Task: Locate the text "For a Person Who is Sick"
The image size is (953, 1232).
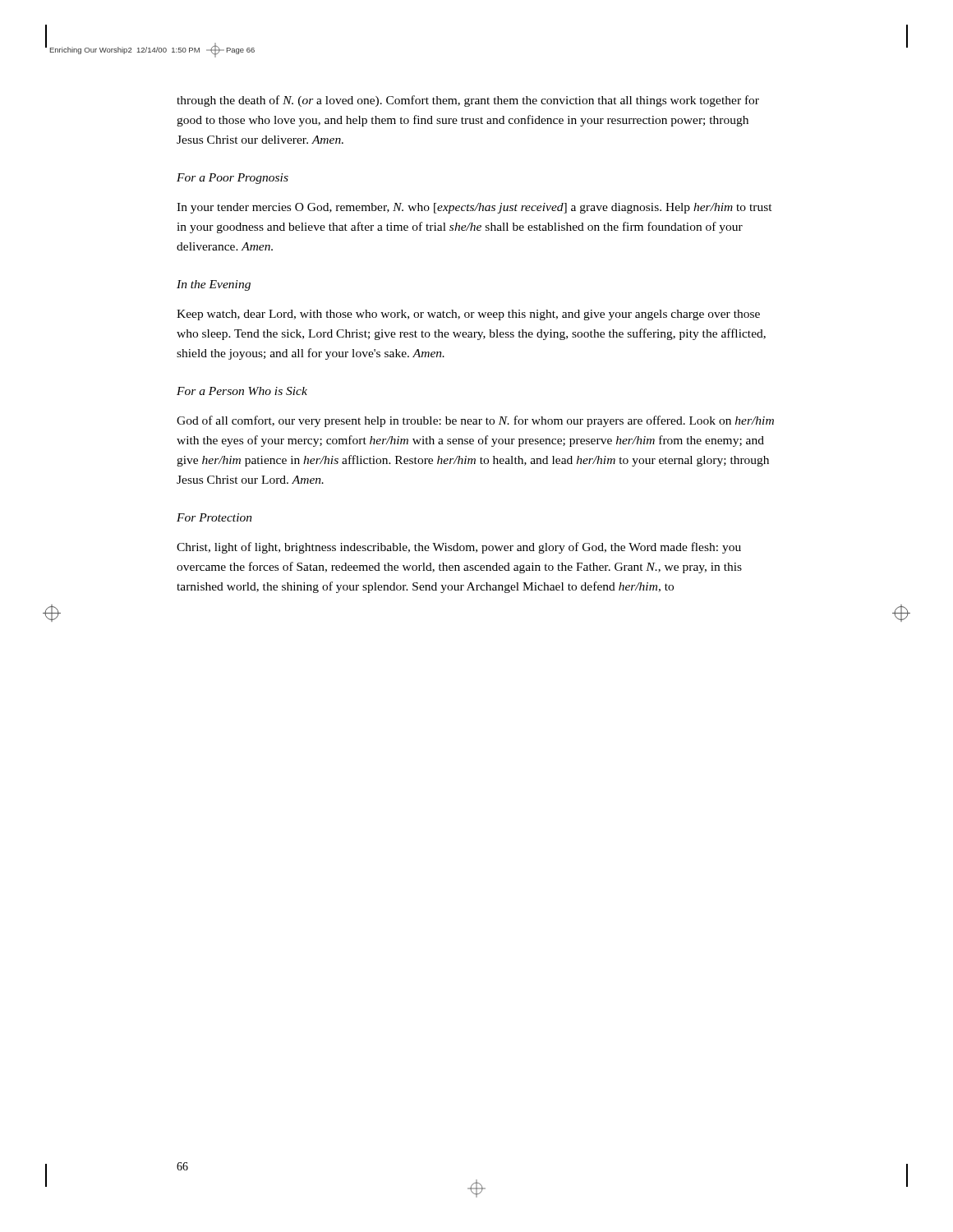Action: pos(242,391)
